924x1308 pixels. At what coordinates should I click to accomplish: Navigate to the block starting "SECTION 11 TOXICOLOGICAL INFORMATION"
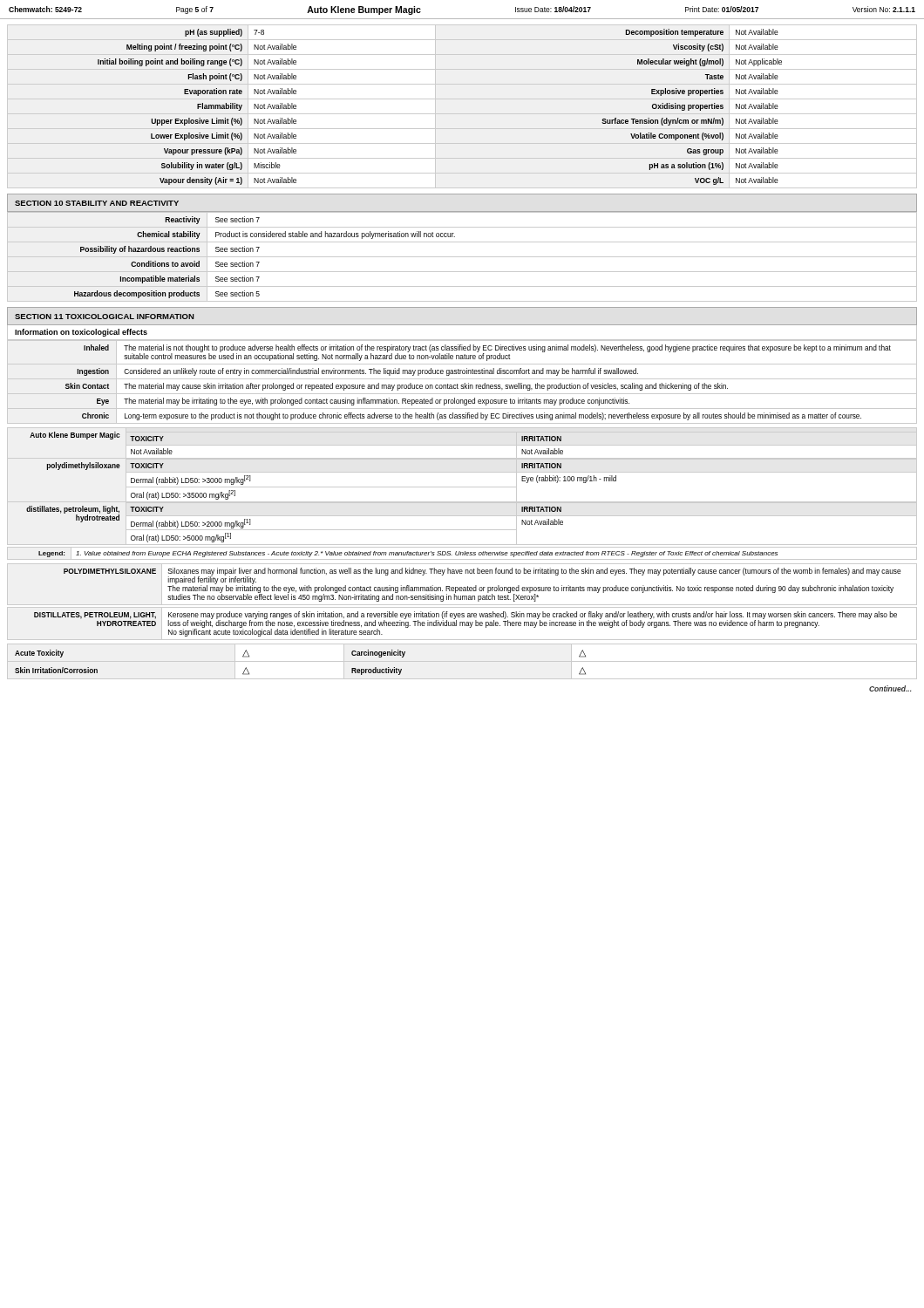(105, 316)
